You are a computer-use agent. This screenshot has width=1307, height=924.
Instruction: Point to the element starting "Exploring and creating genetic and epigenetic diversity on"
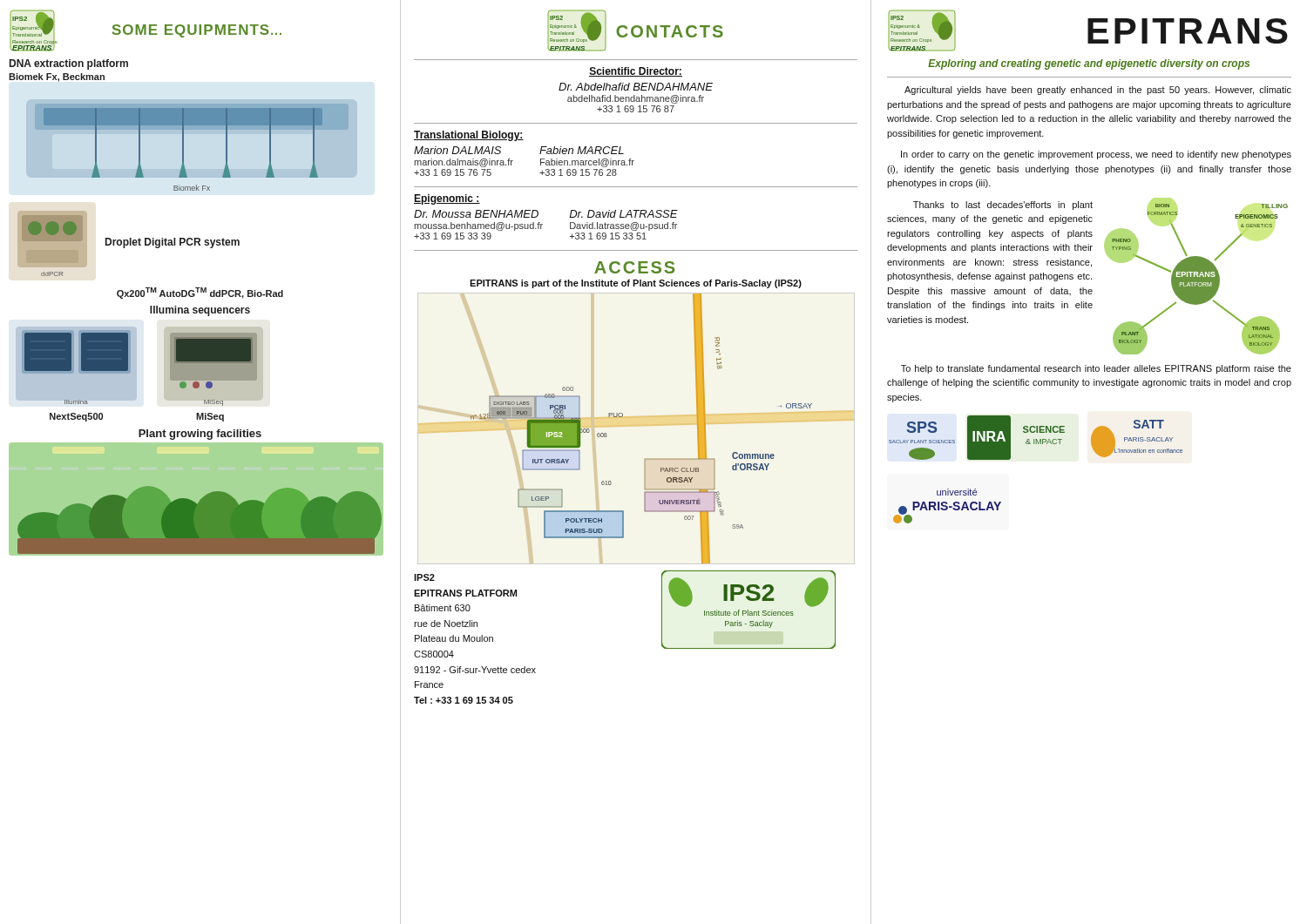click(x=1089, y=64)
